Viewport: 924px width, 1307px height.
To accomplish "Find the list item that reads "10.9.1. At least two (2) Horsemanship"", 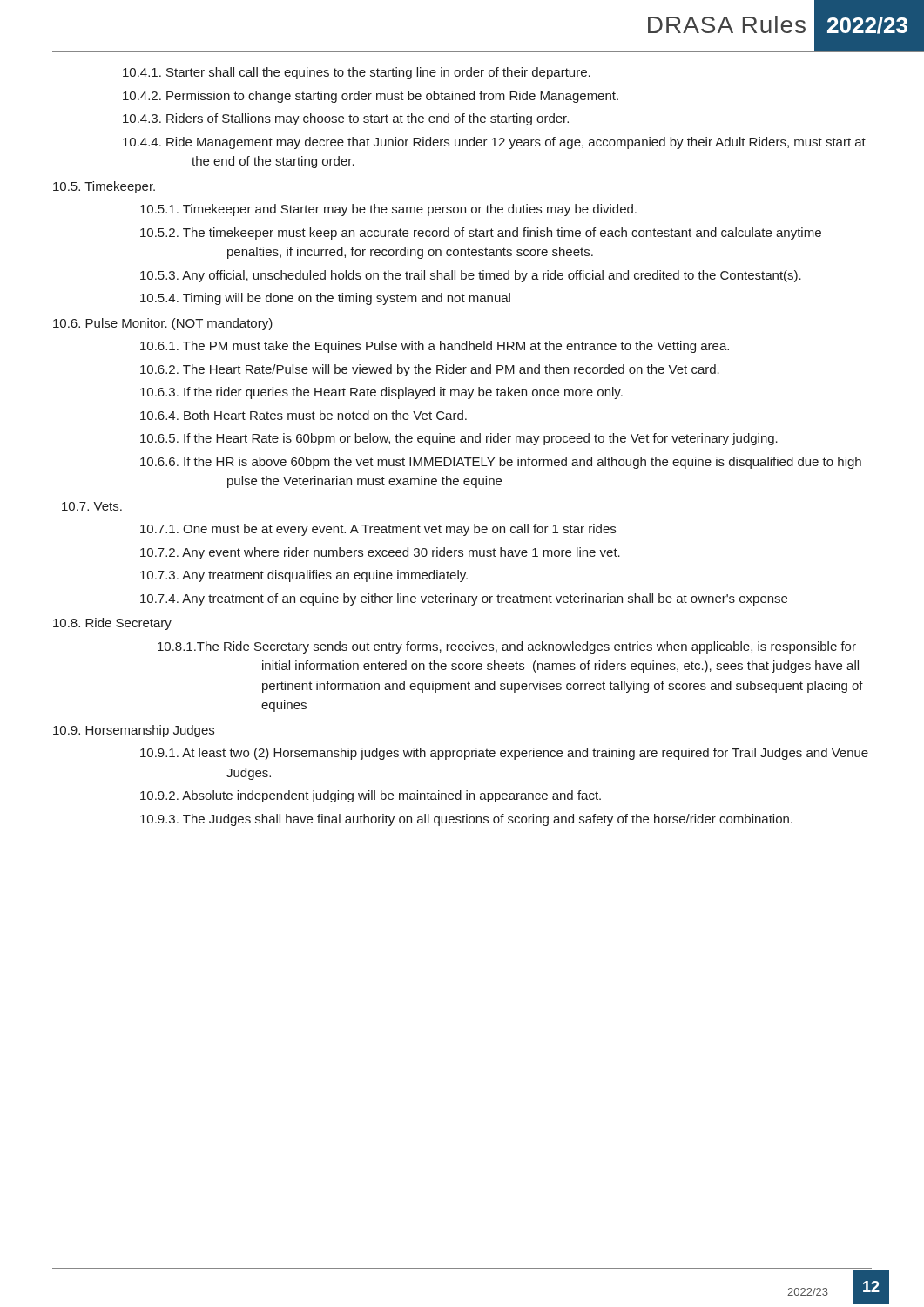I will (x=504, y=762).
